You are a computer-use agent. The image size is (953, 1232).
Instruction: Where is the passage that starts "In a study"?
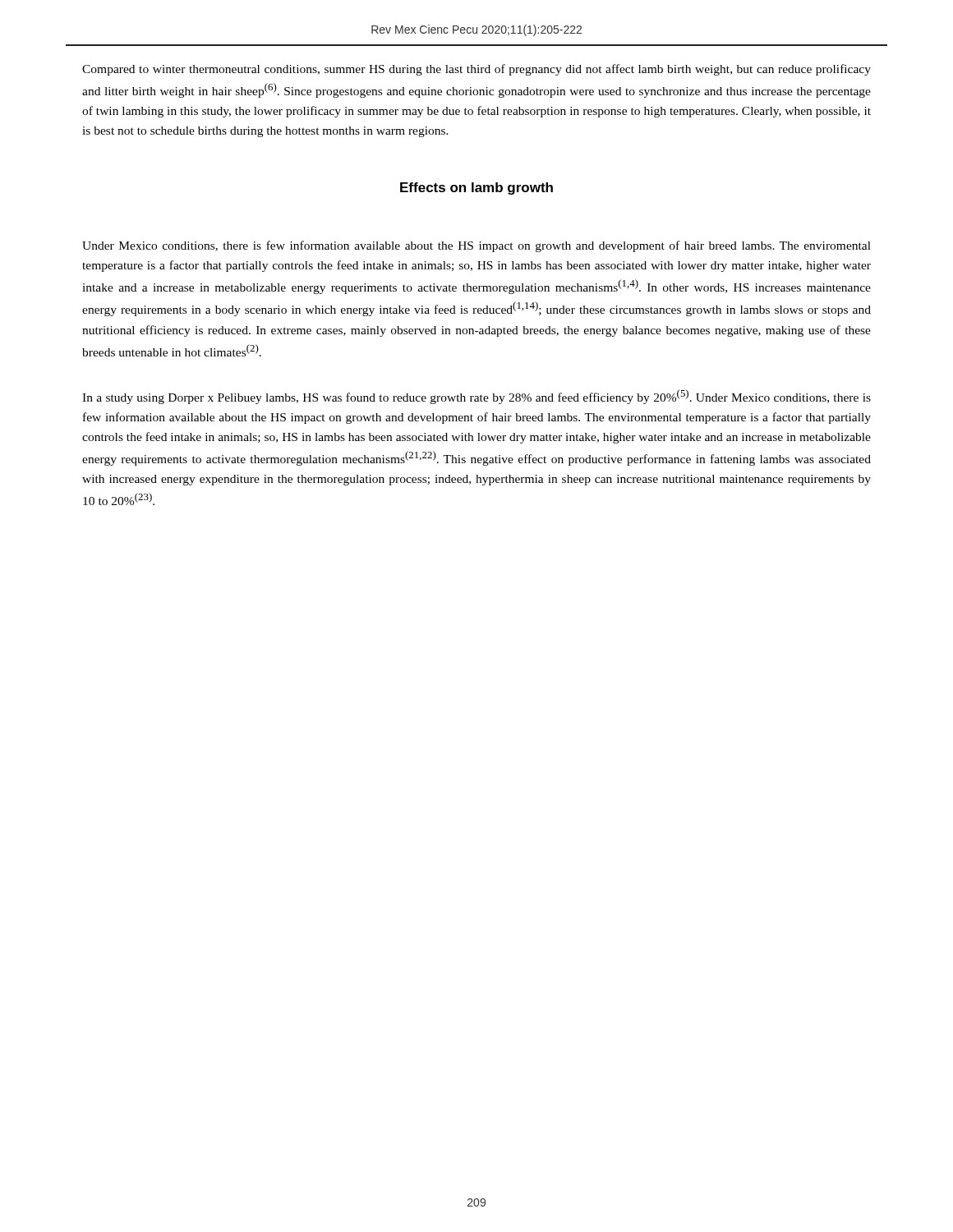tap(476, 447)
